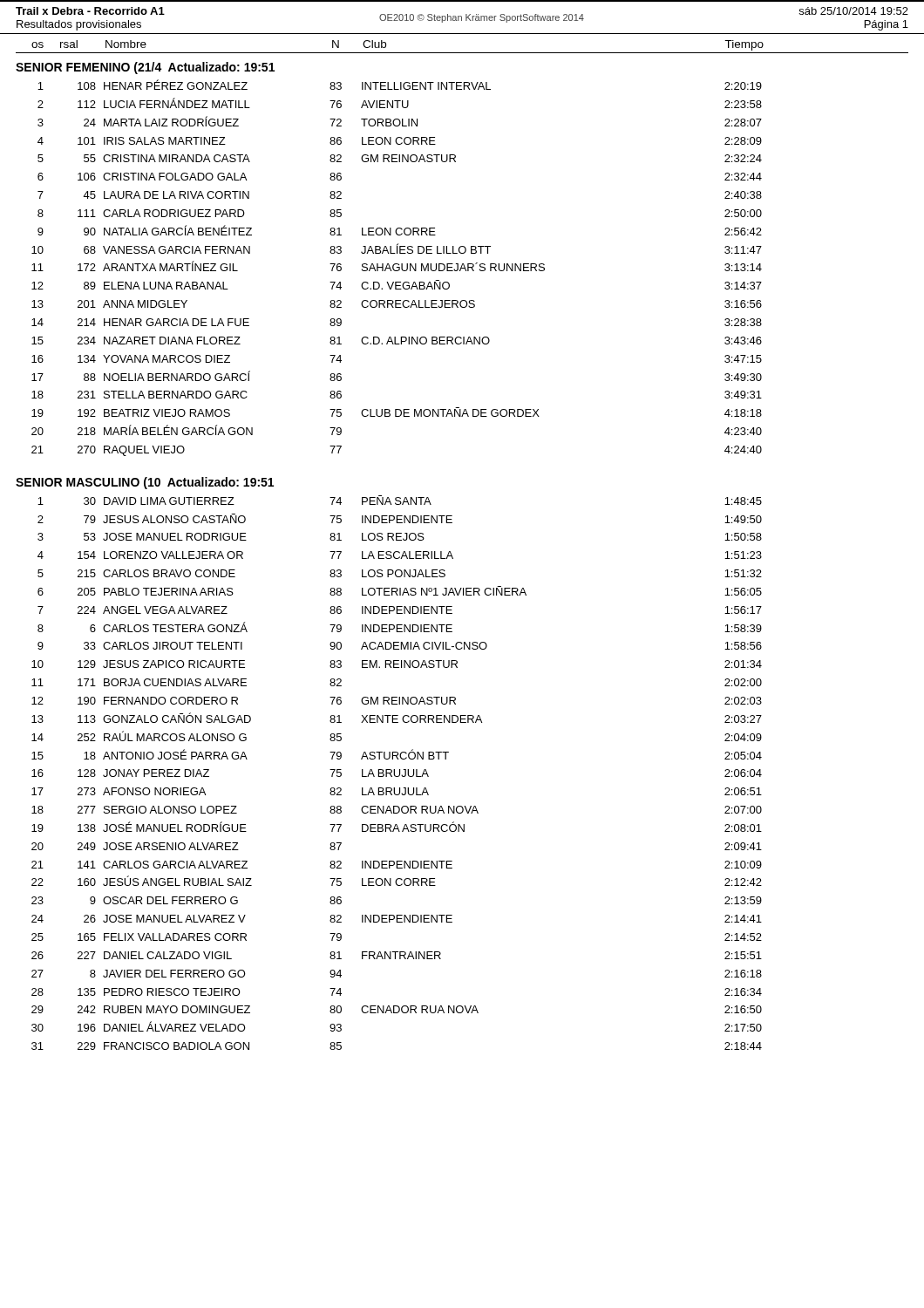Find the table that mentions "os rsal Nombre N Club"

pyautogui.click(x=462, y=44)
